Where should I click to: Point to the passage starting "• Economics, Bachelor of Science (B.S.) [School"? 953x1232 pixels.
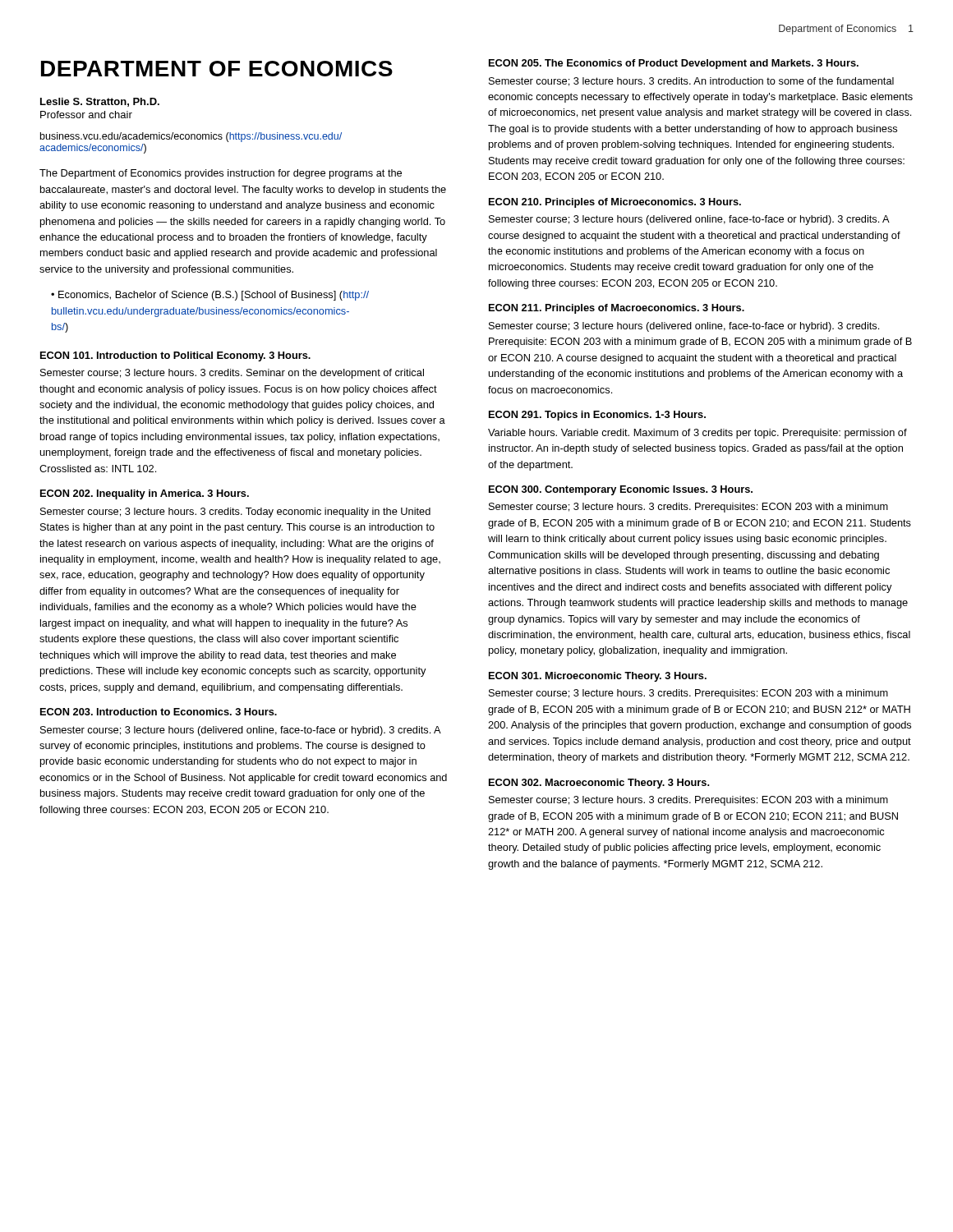(x=210, y=311)
